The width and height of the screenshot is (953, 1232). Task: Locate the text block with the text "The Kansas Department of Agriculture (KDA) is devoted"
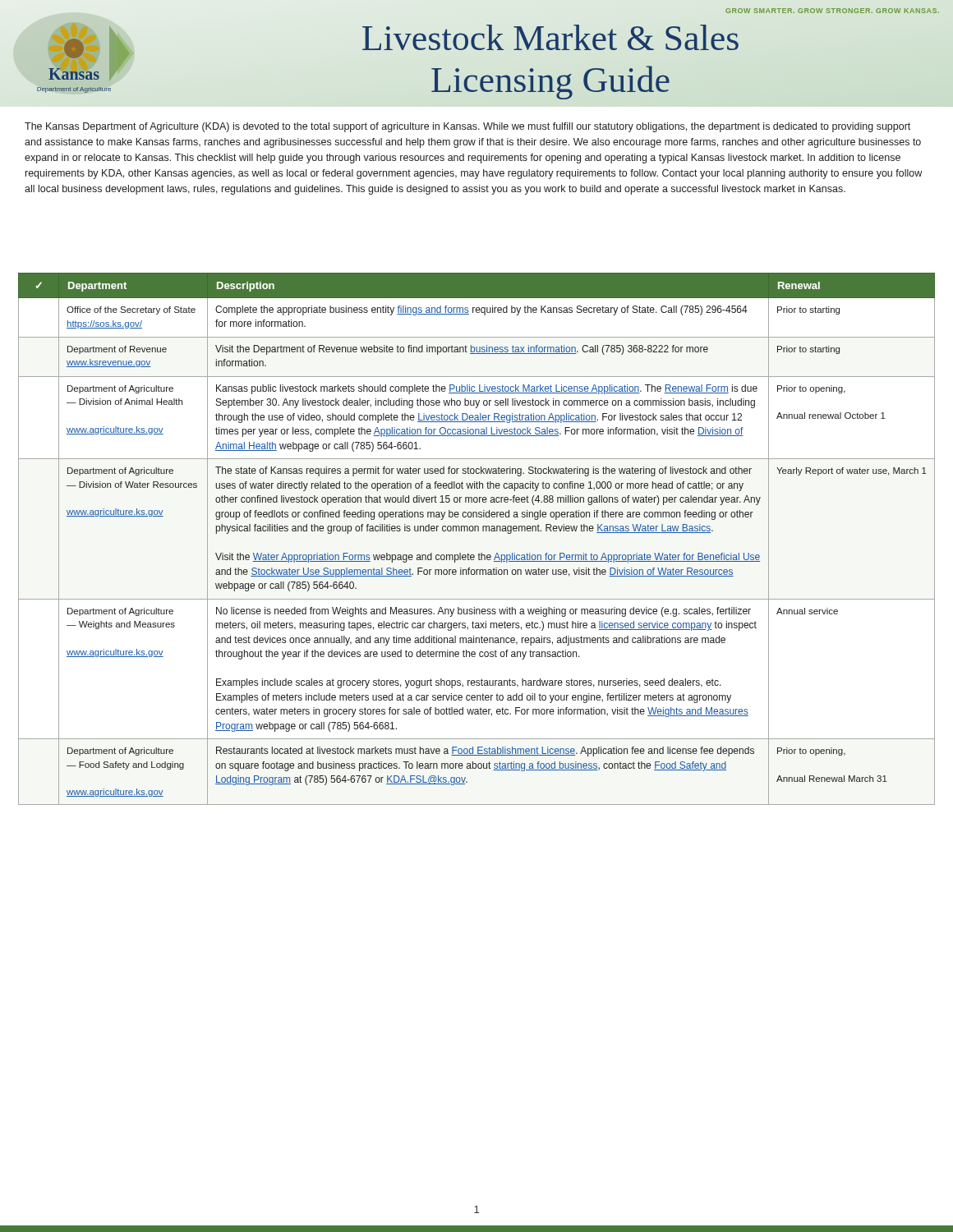(x=473, y=158)
